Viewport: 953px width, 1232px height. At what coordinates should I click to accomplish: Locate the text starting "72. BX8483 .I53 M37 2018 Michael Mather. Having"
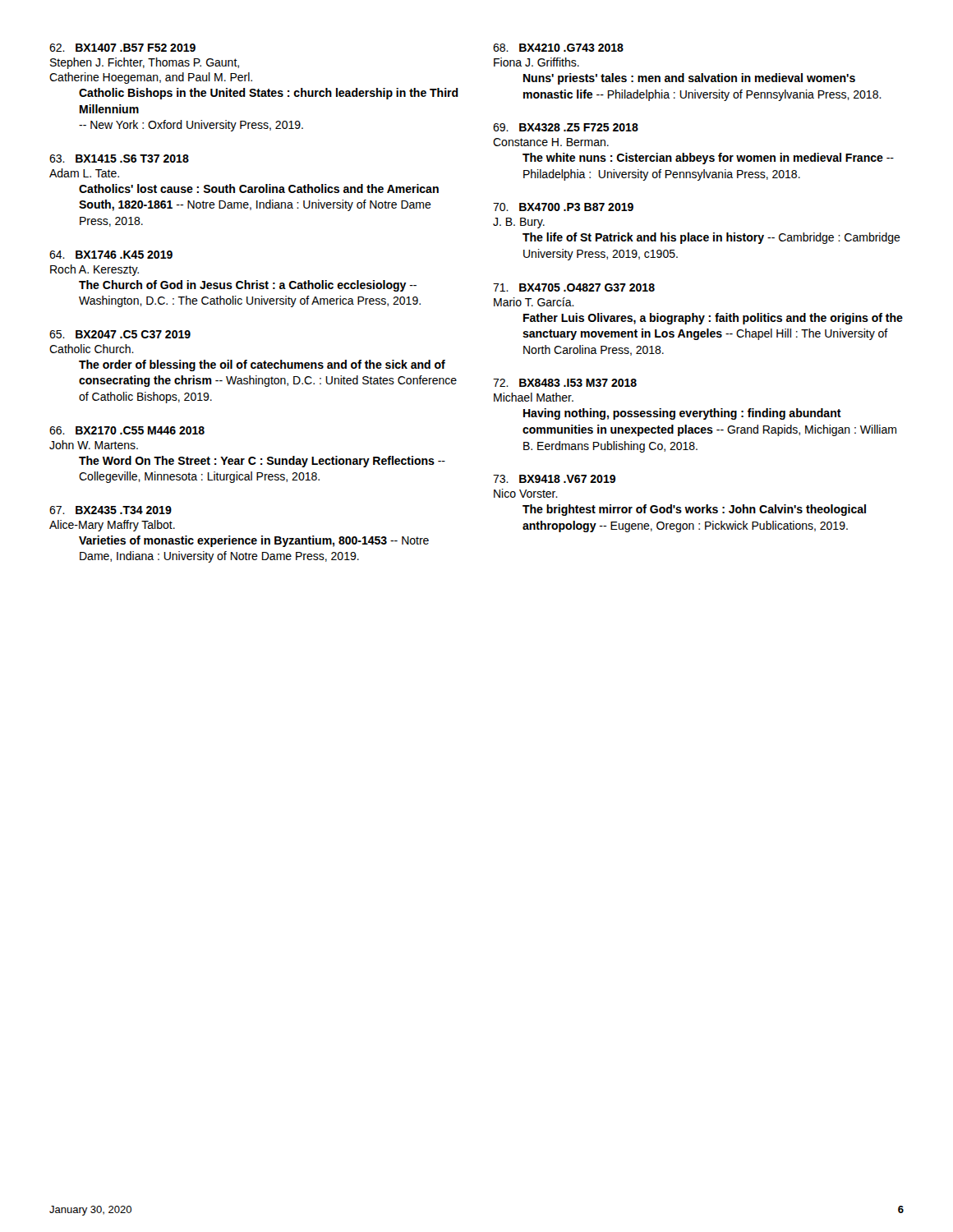coord(698,415)
